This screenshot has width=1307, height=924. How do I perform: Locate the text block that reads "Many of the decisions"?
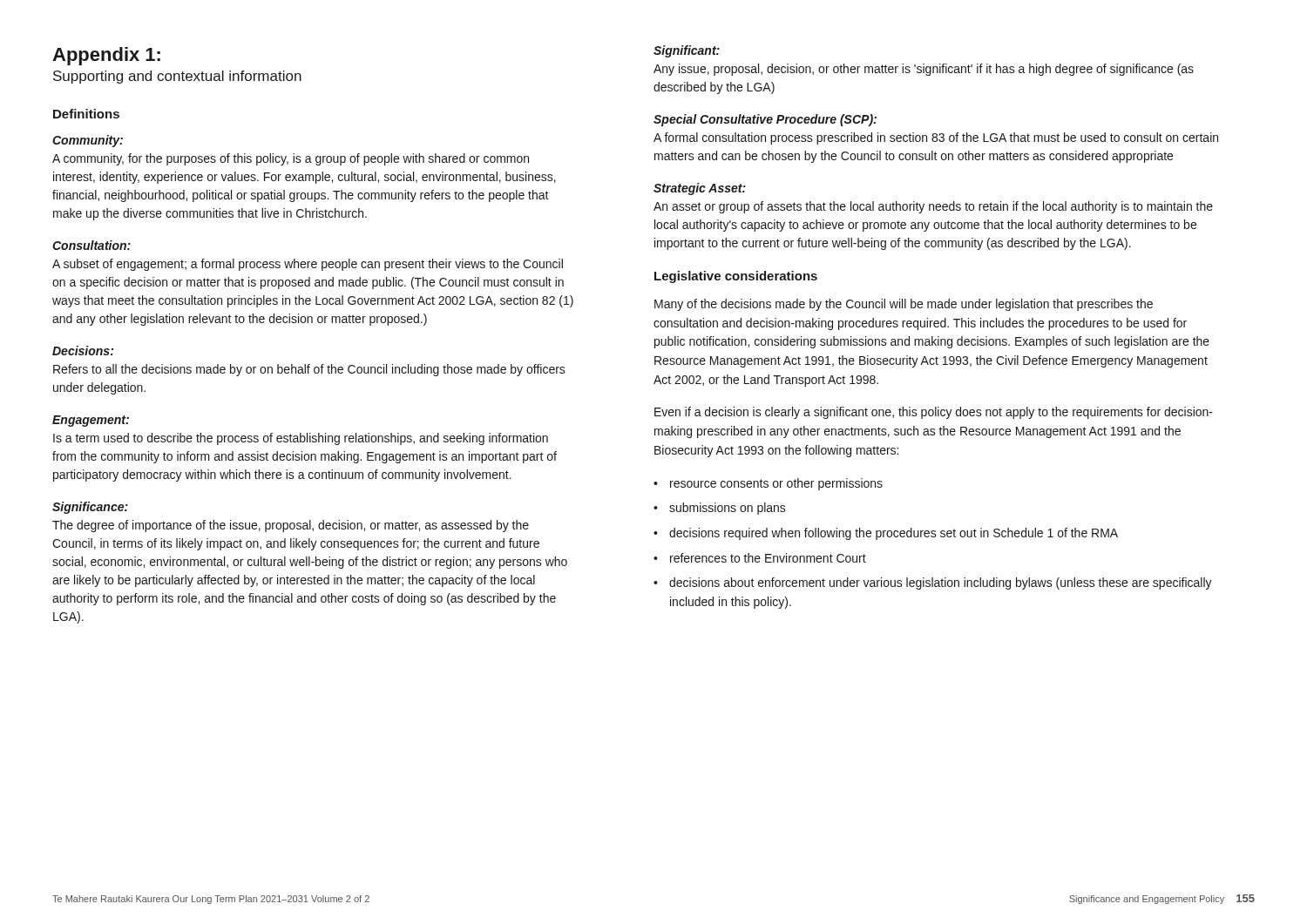pos(937,342)
